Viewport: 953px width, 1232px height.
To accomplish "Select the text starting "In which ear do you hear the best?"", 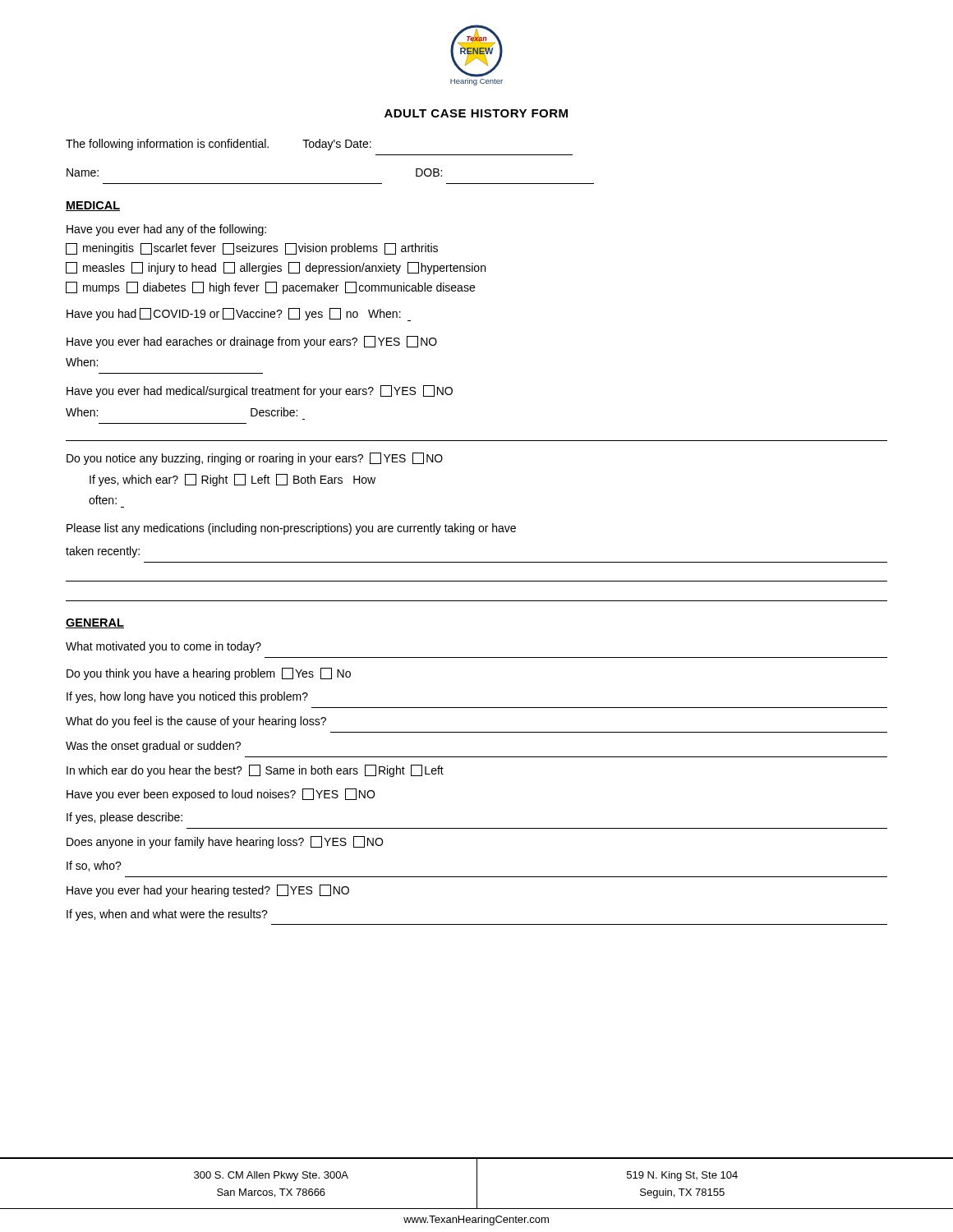I will point(255,770).
